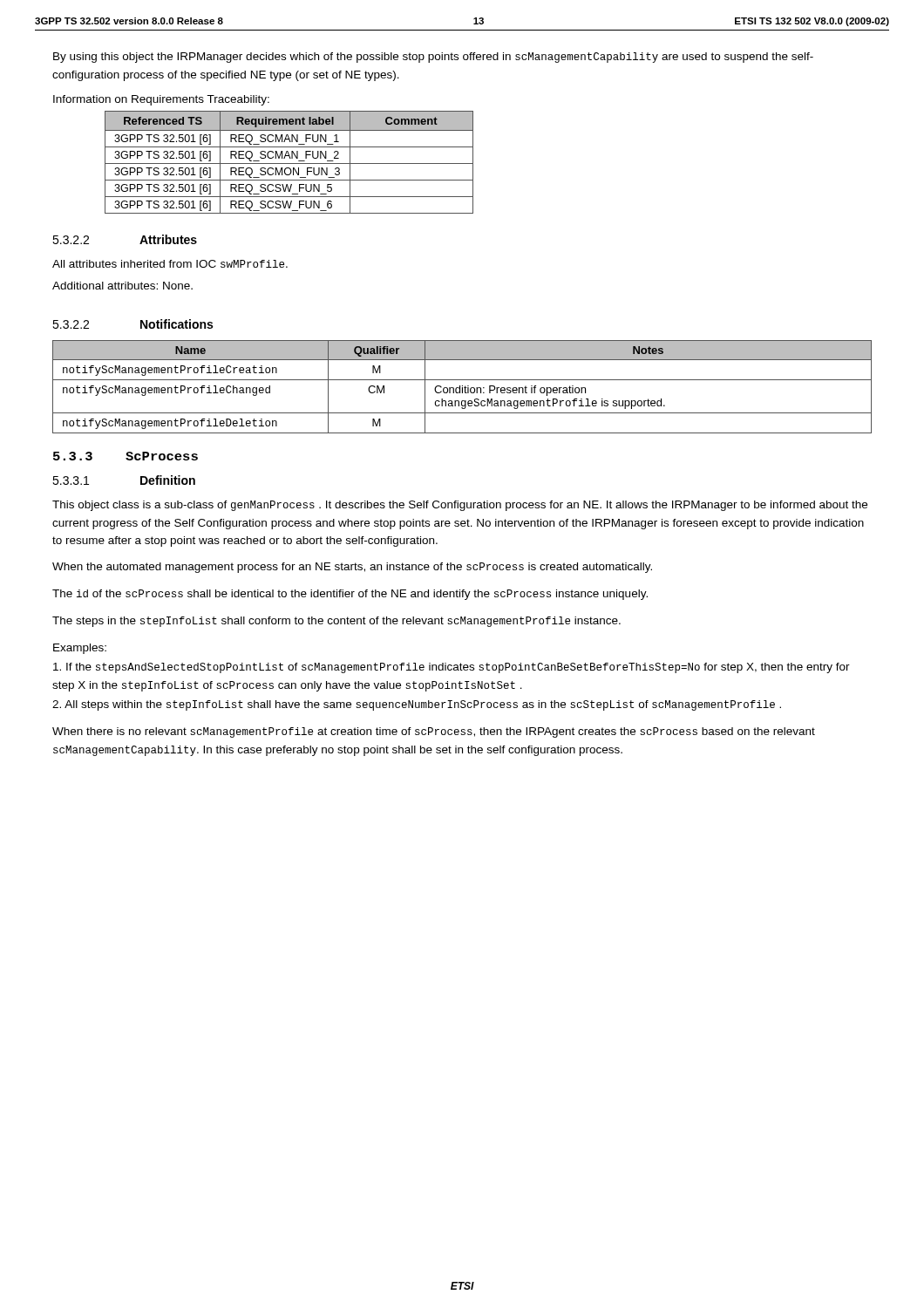Navigate to the text block starting "If the stepsAndSelectedStopPointList of scManagementProfile indicates stopPointCanBeSetBeforeThisStep=No"
The height and width of the screenshot is (1308, 924).
(451, 676)
